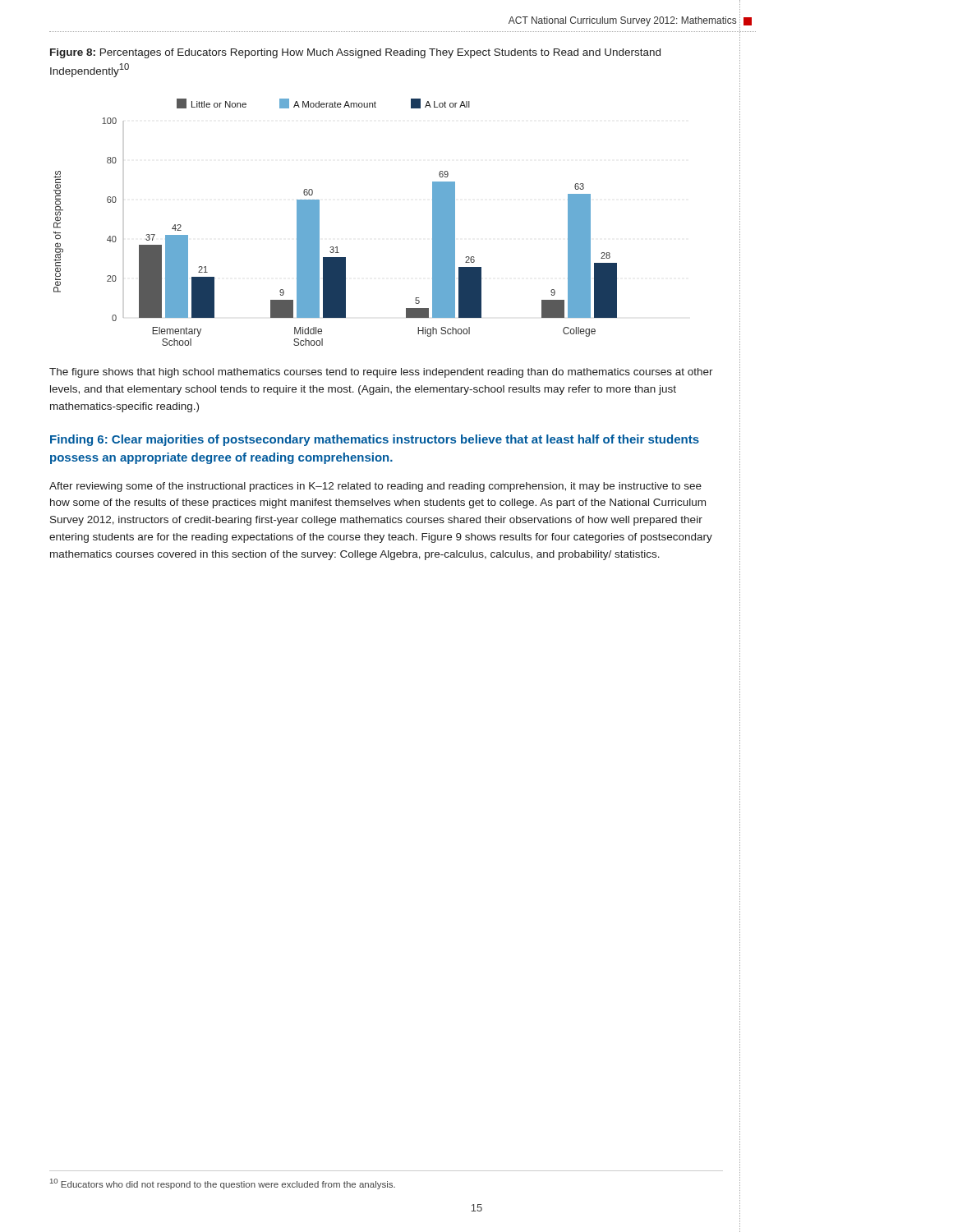Screen dimensions: 1232x953
Task: Click on the grouped bar chart
Action: [386, 217]
